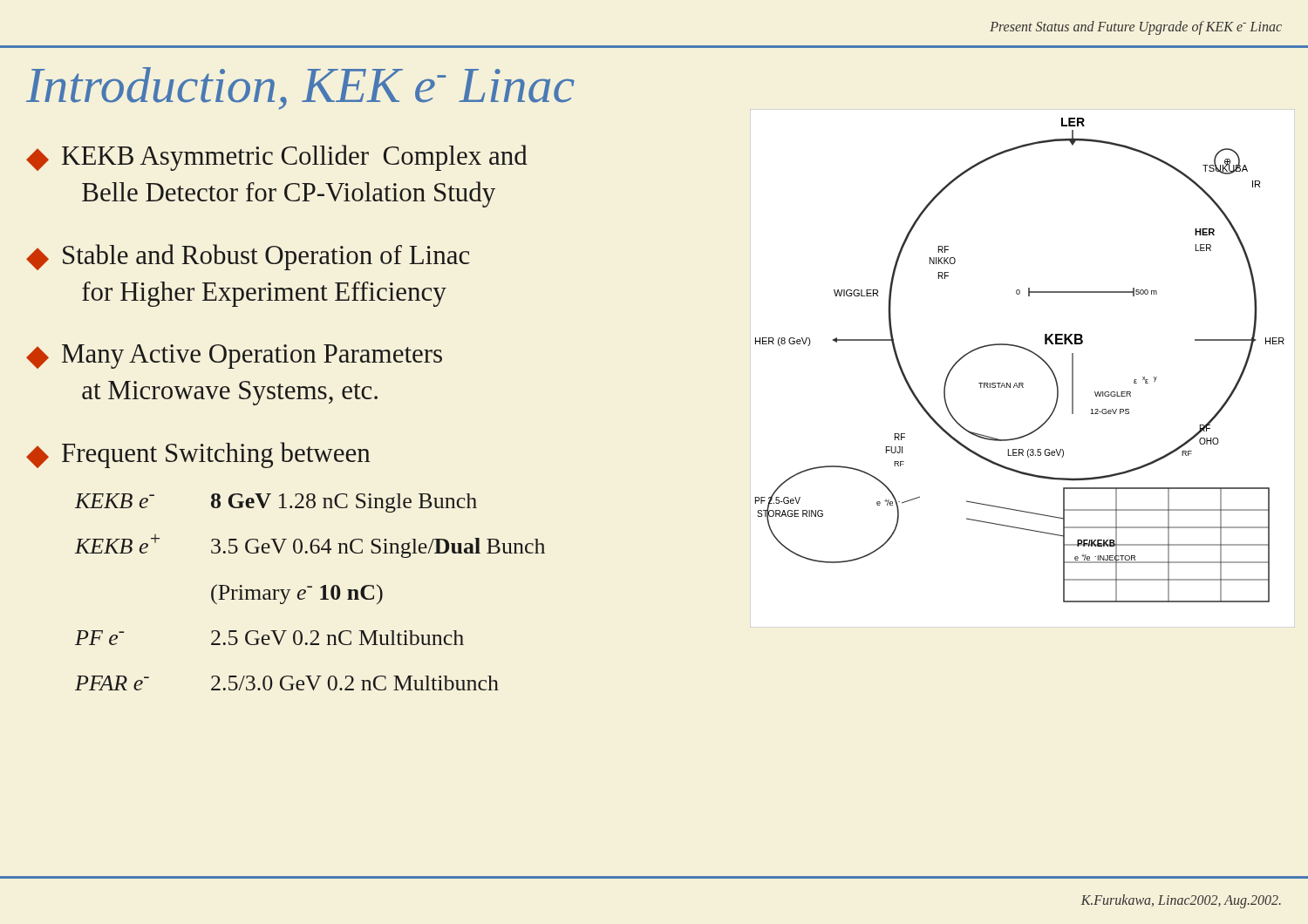
Task: Select the list item containing "◆ KEKB Asymmetric Collider"
Action: tap(277, 174)
